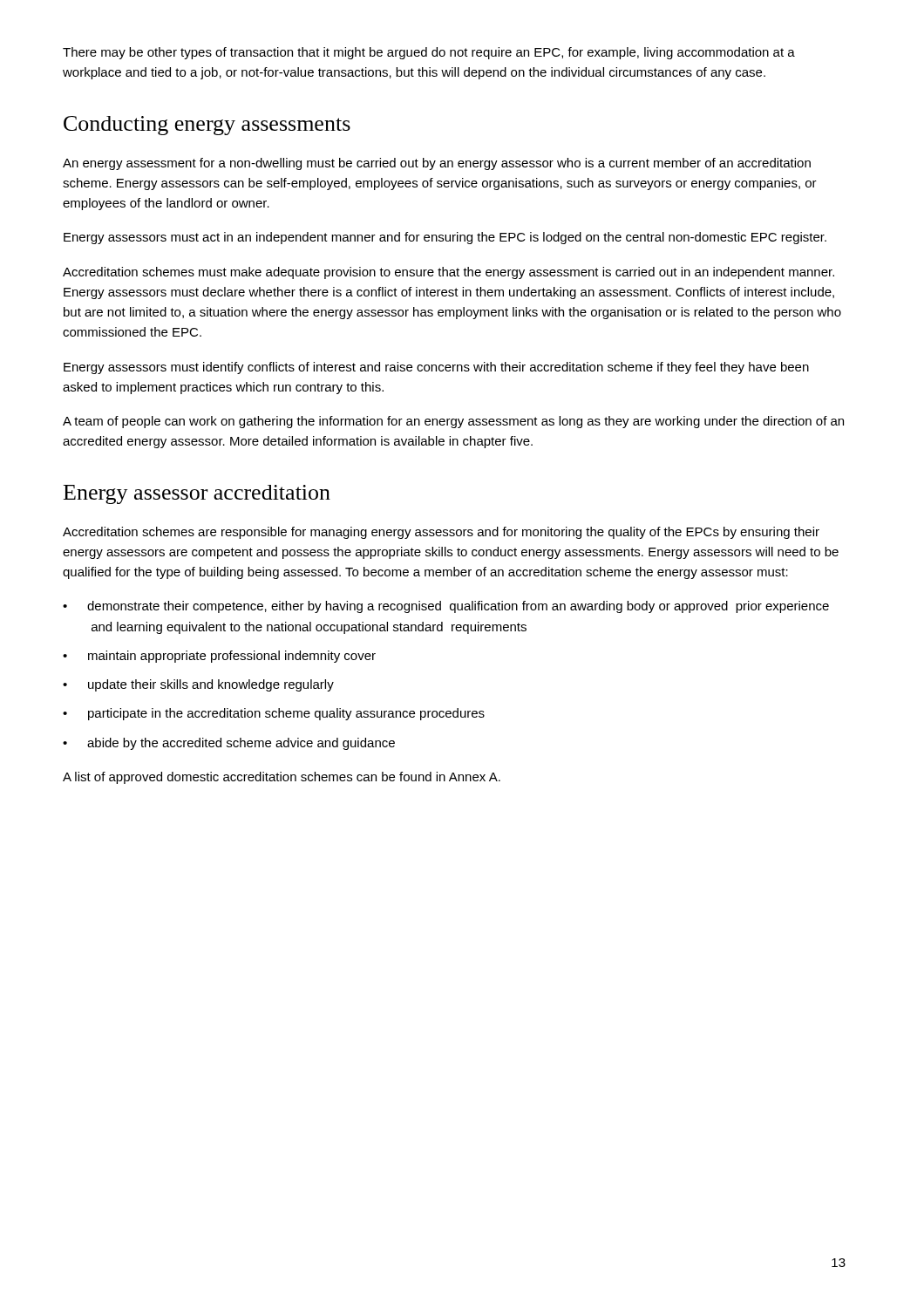Locate the text block starting "Accreditation schemes are"
The width and height of the screenshot is (924, 1308).
(x=451, y=551)
